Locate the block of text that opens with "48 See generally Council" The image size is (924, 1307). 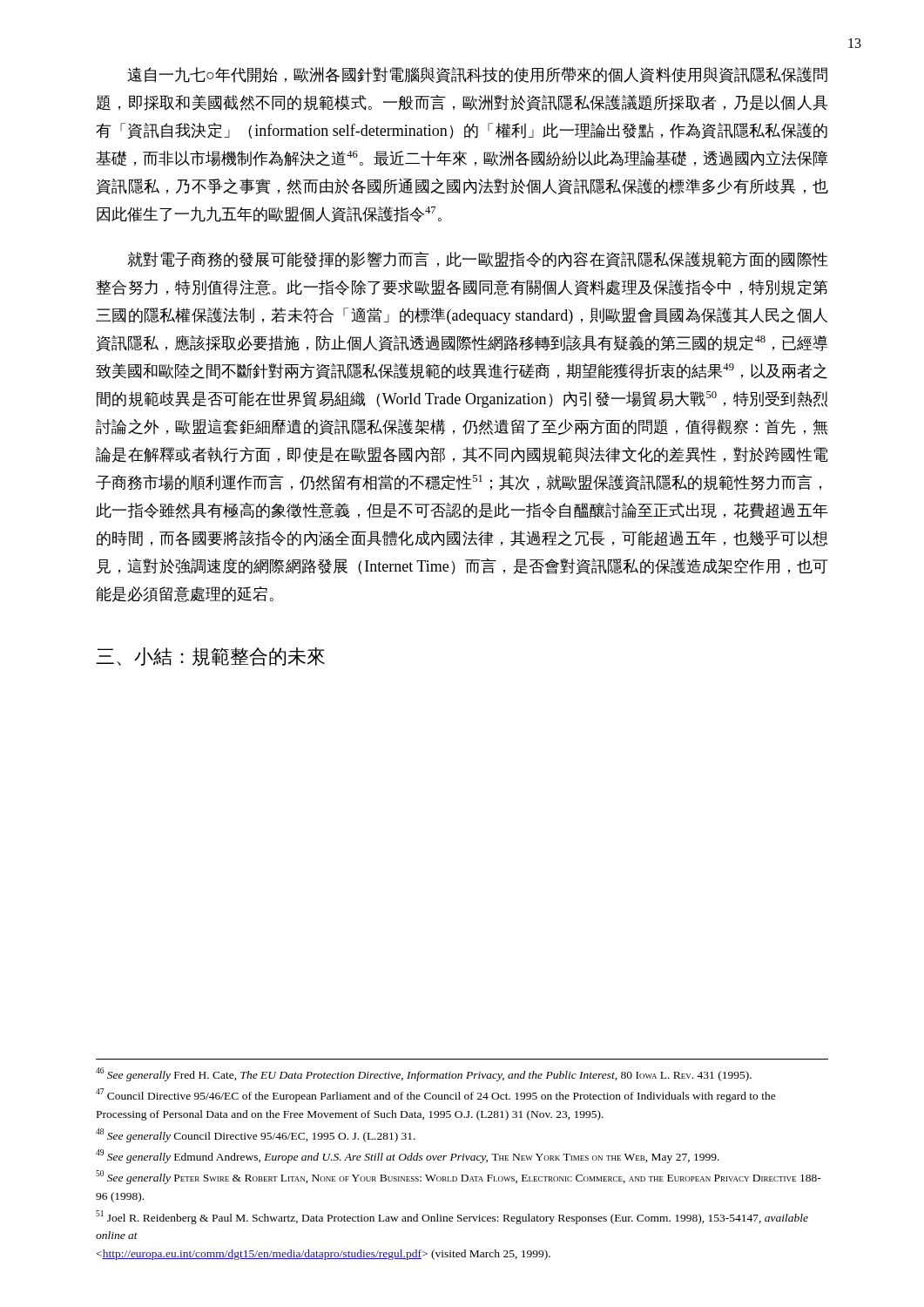[256, 1134]
